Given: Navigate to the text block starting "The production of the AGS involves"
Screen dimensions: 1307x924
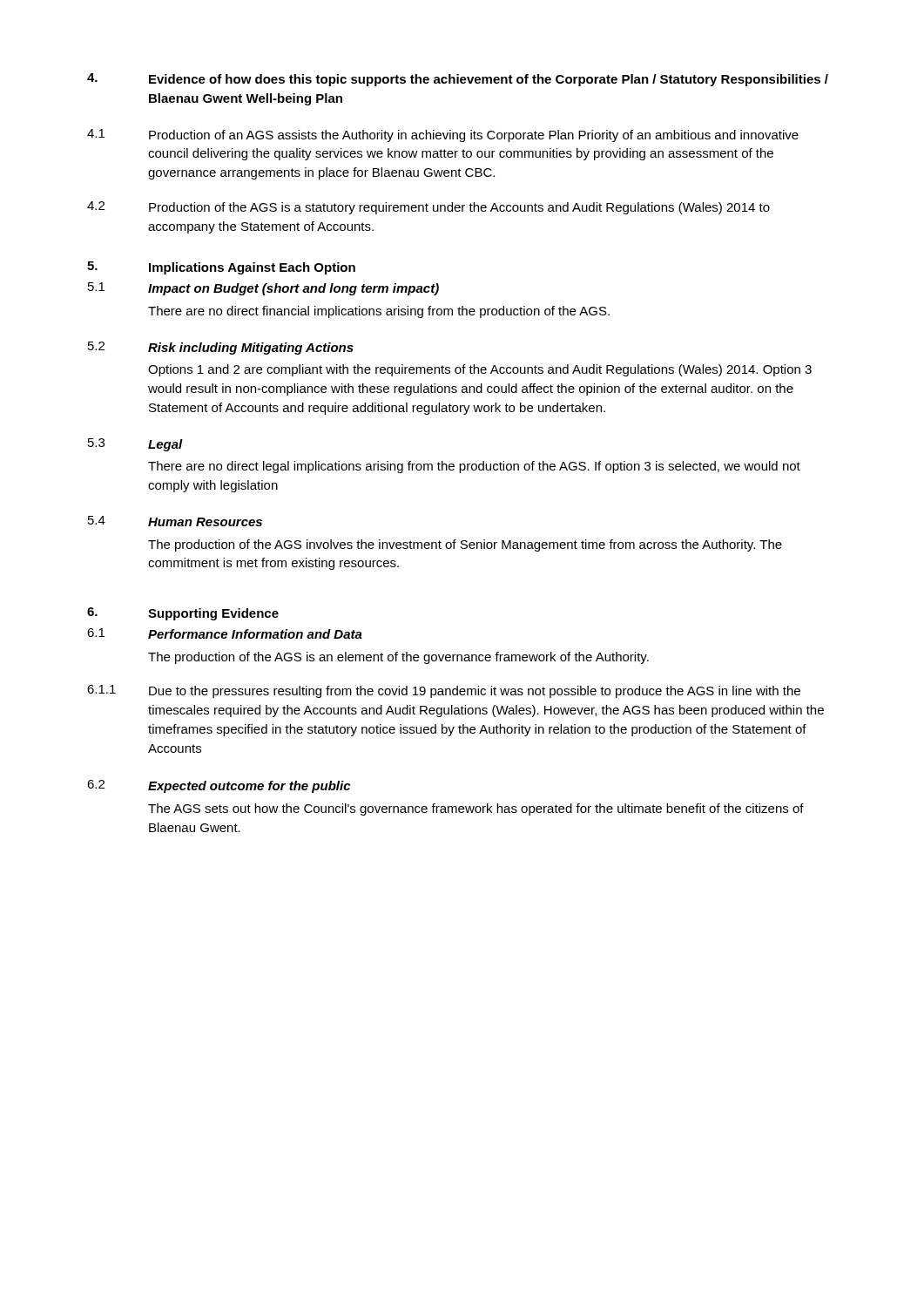Looking at the screenshot, I should point(462,554).
